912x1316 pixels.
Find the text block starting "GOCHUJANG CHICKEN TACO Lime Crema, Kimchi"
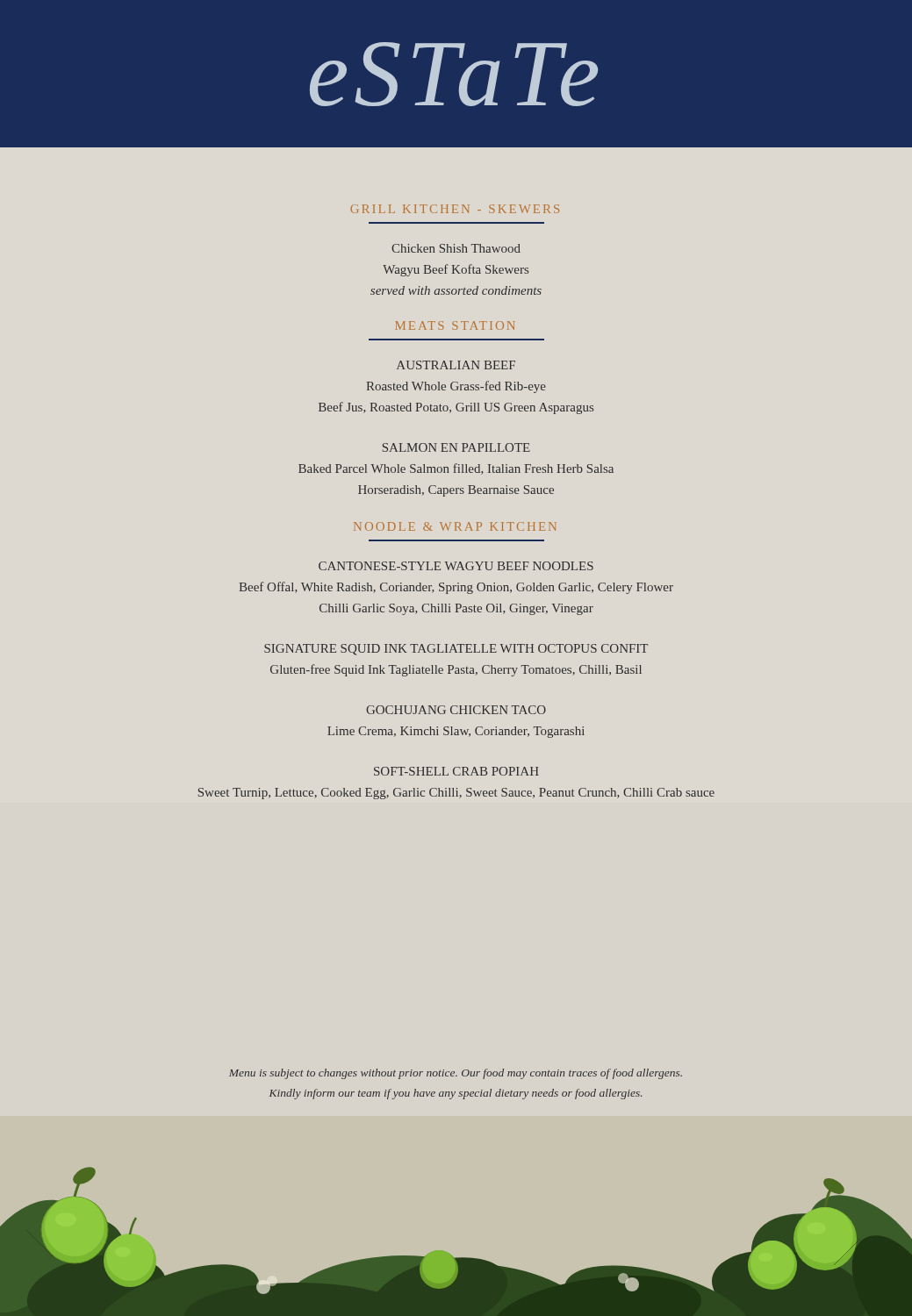[x=456, y=720]
